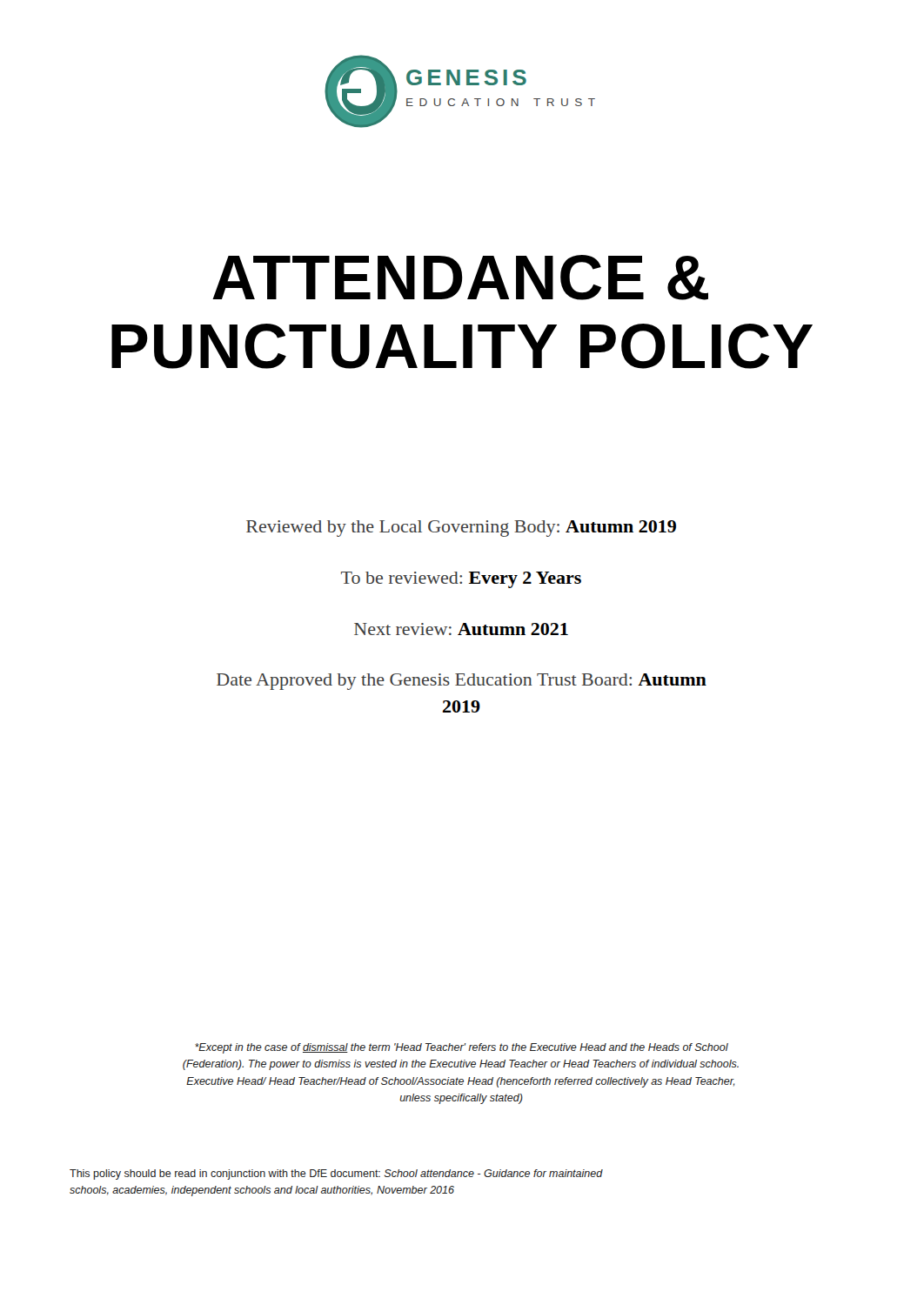Select the region starting "Date Approved by the Genesis Education Trust"

[x=461, y=693]
